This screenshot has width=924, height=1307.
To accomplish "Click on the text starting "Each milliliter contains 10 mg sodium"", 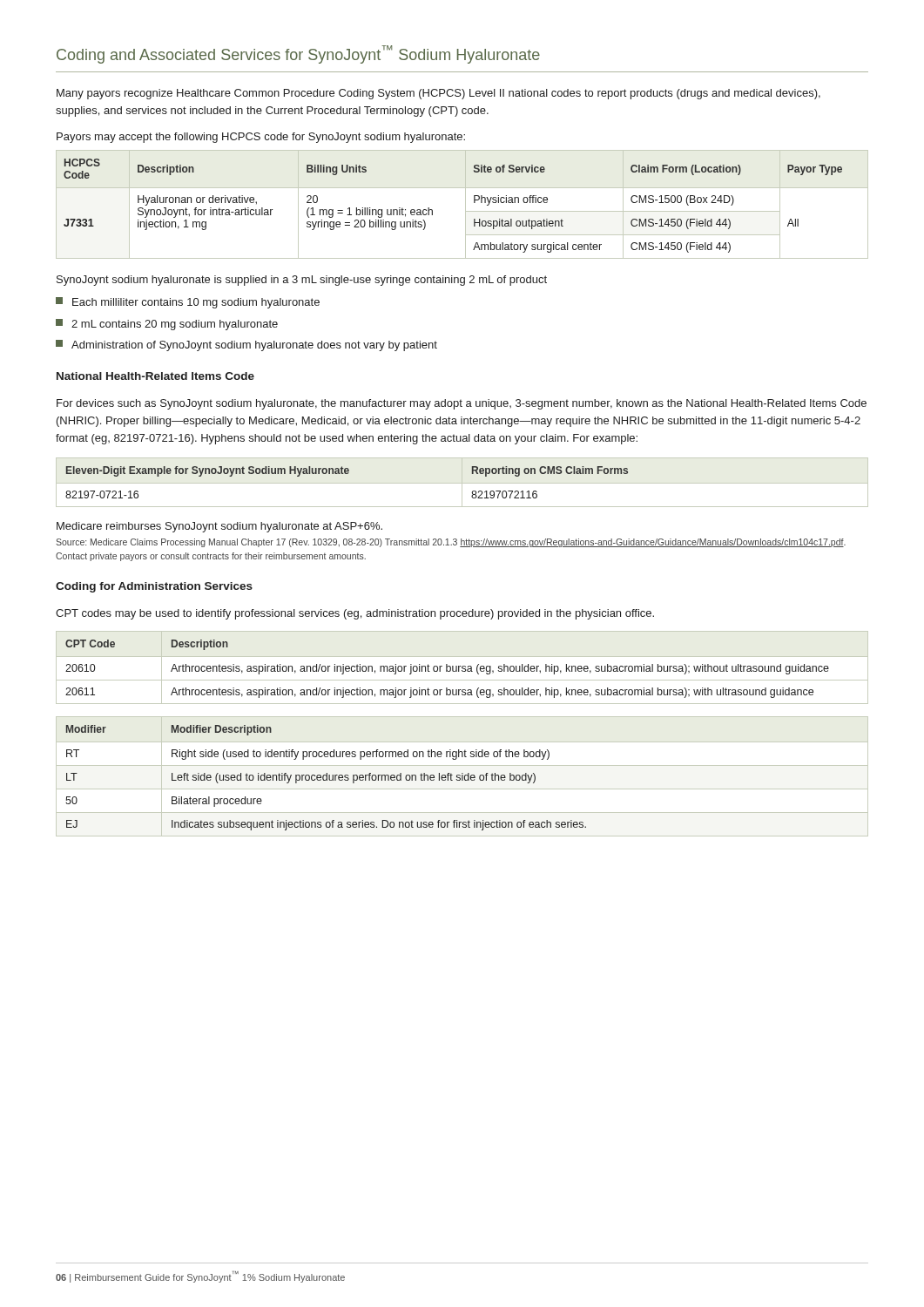I will (x=188, y=302).
